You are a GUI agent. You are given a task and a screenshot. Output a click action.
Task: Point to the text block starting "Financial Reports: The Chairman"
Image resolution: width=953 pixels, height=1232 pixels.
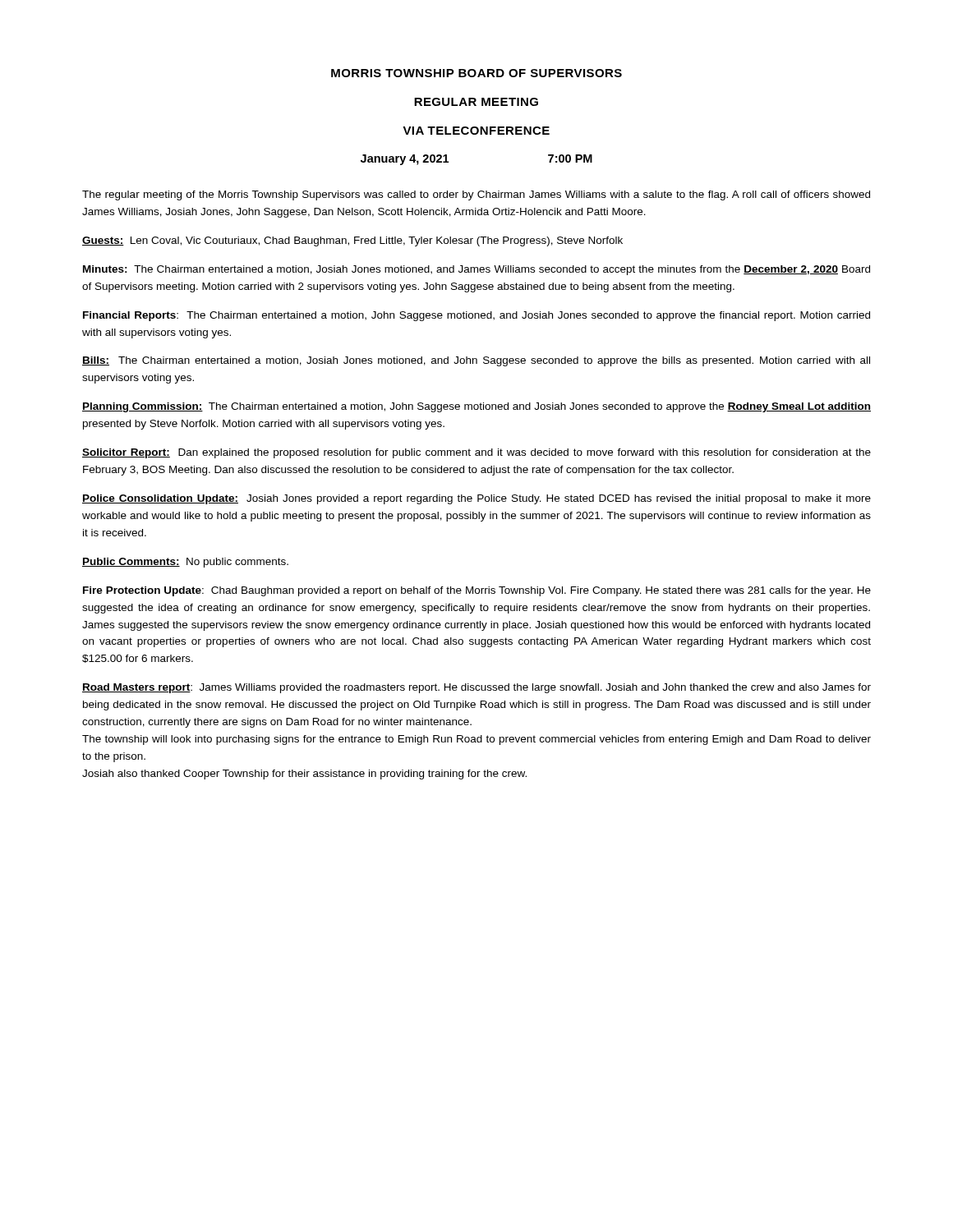[x=476, y=323]
